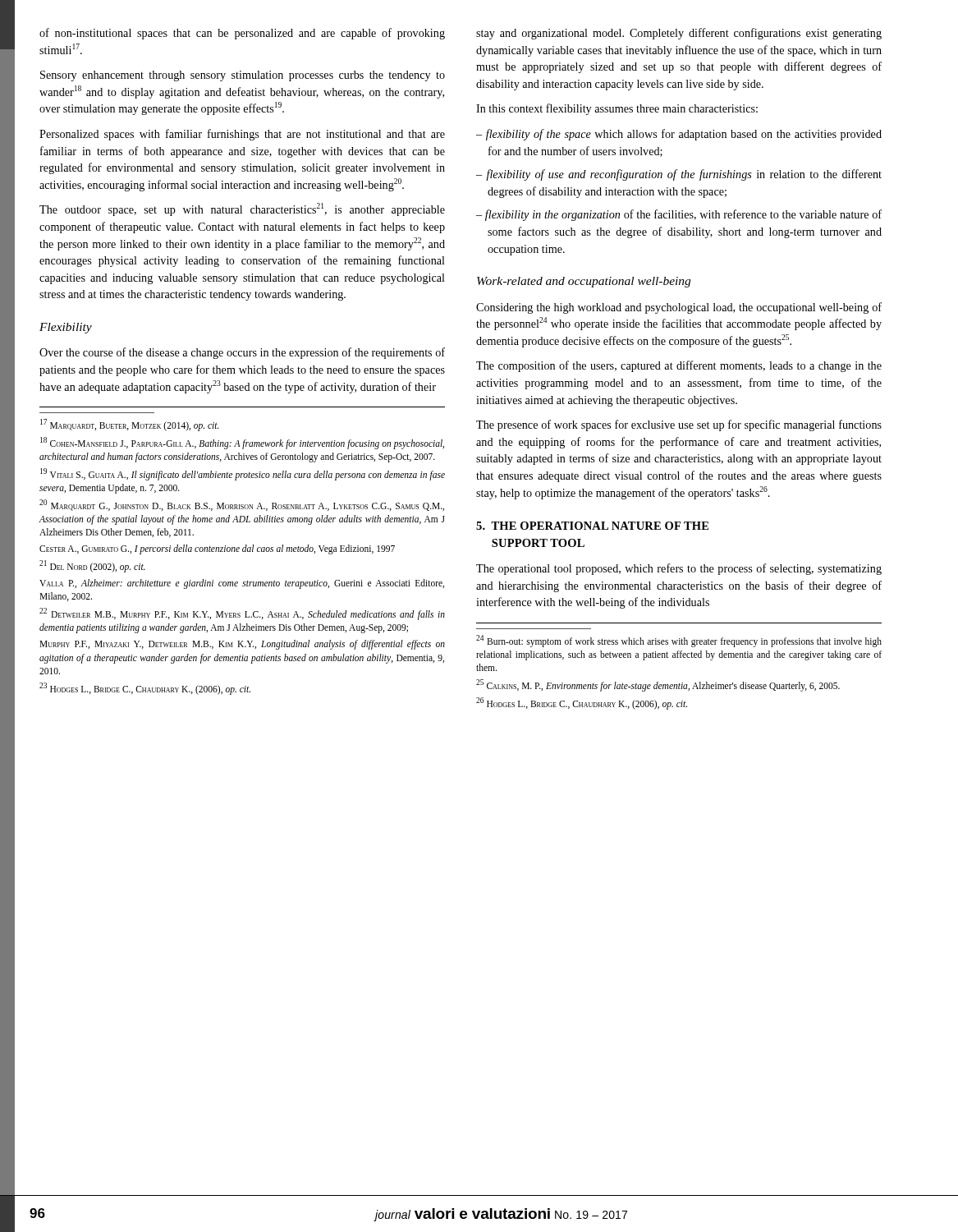Locate the footnote with the text "24 Burn-out: symptom of work stress which"
This screenshot has height=1232, width=958.
click(x=679, y=653)
